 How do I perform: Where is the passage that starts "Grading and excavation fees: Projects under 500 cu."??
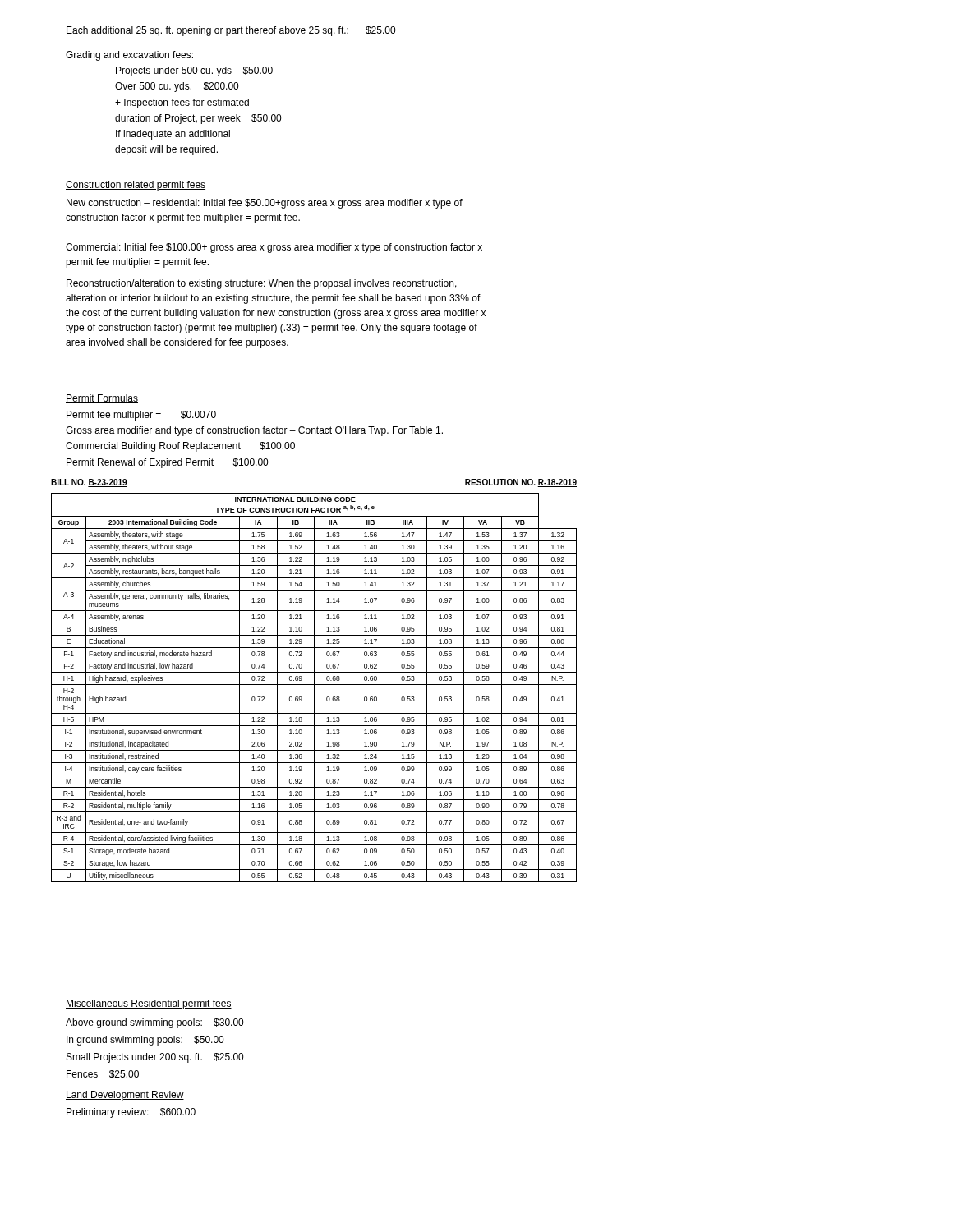279,104
